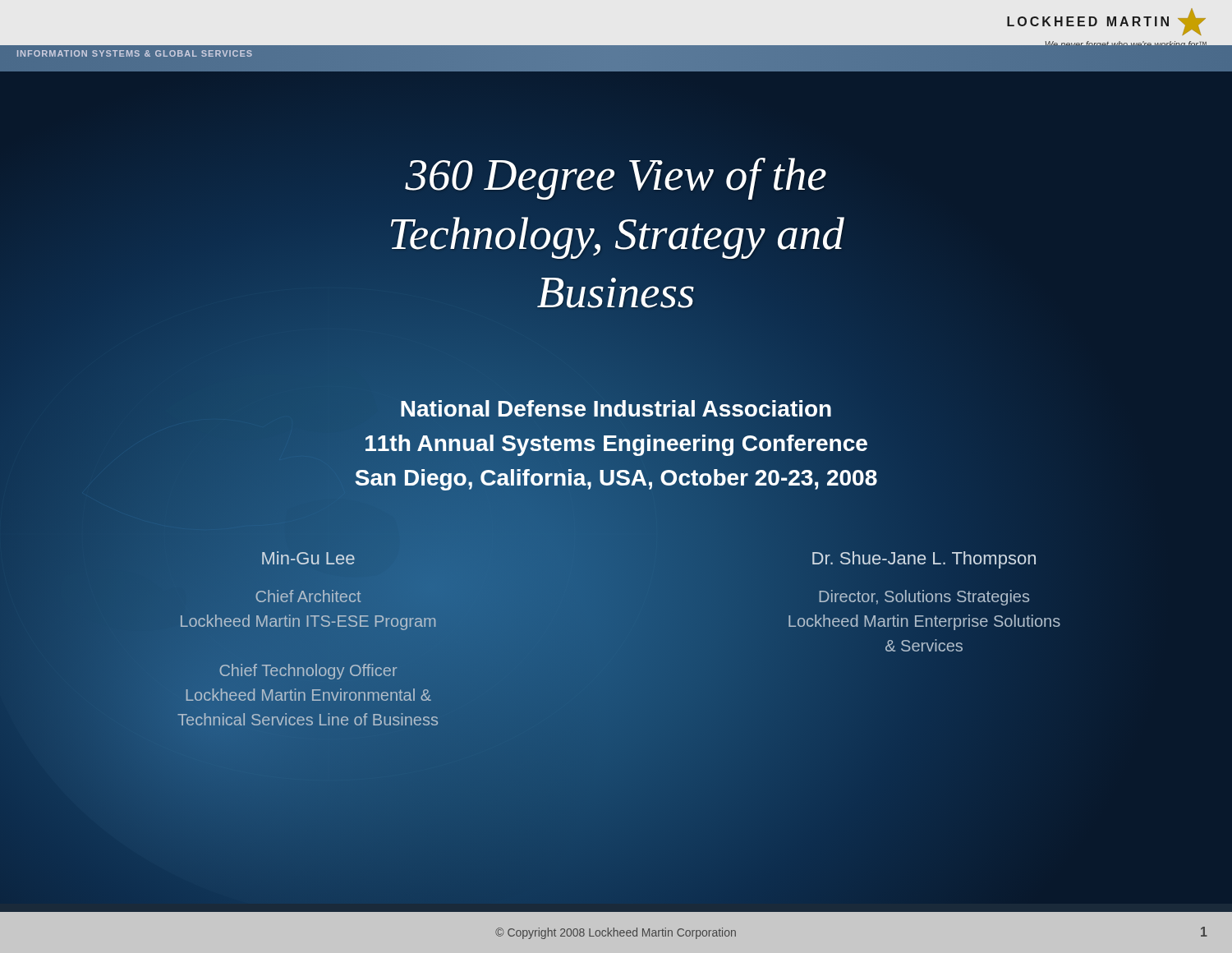Point to the text starting "Min-Gu Lee"
This screenshot has height=953, width=1232.
tap(308, 558)
